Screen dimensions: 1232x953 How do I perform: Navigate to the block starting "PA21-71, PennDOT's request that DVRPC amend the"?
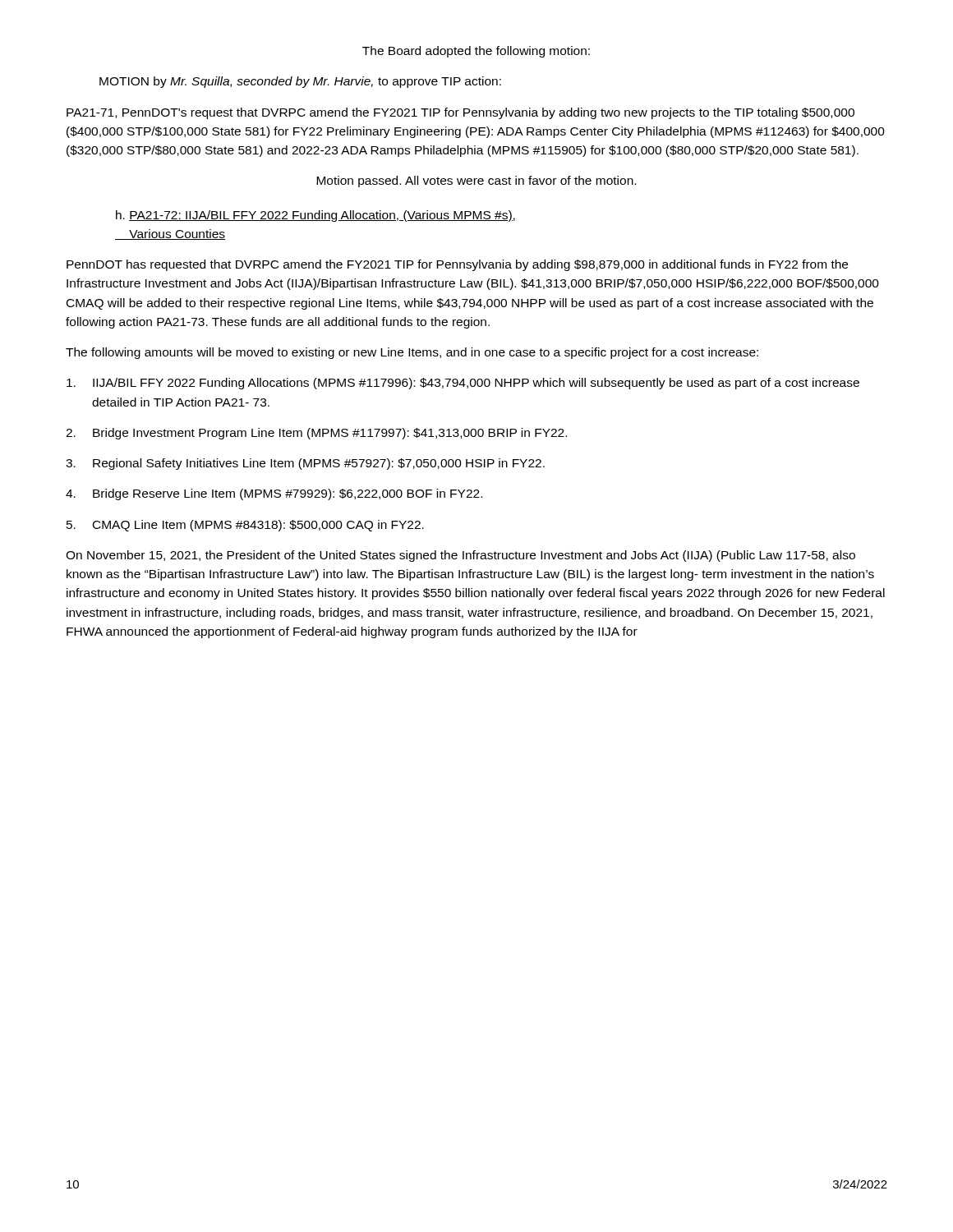click(475, 131)
